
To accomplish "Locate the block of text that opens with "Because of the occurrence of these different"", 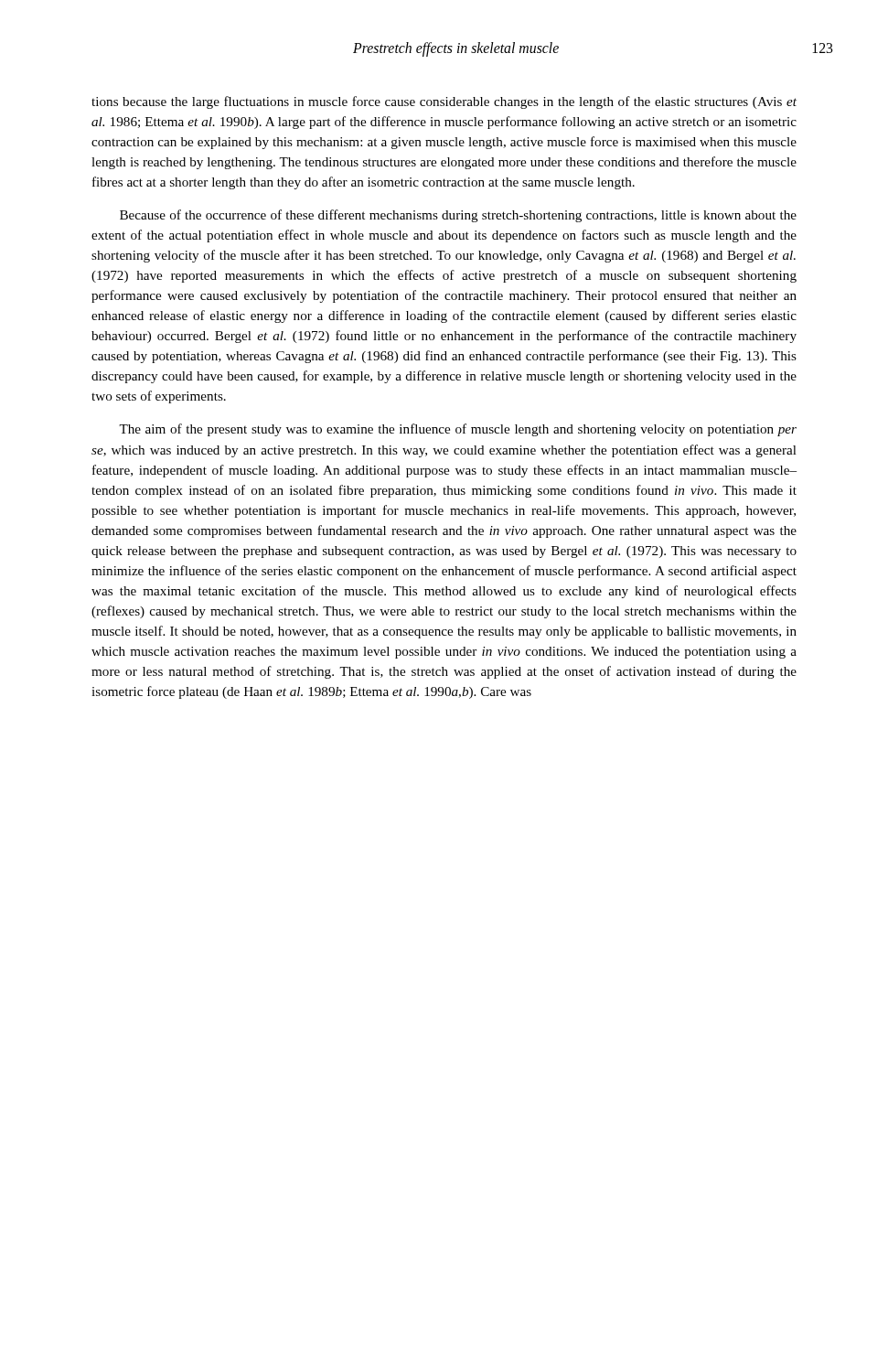I will point(444,306).
